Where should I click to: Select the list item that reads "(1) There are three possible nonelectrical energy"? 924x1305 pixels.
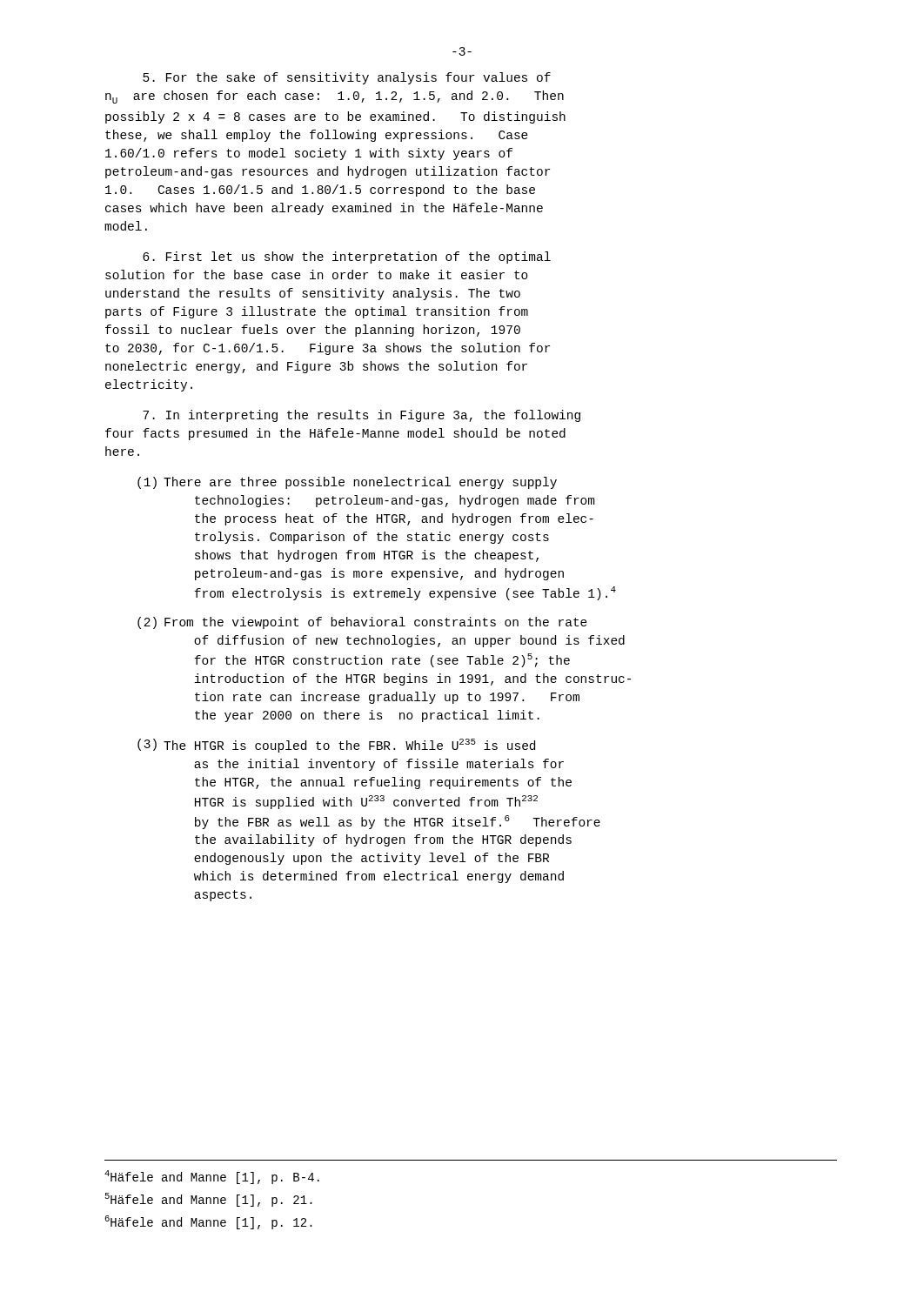pos(486,539)
